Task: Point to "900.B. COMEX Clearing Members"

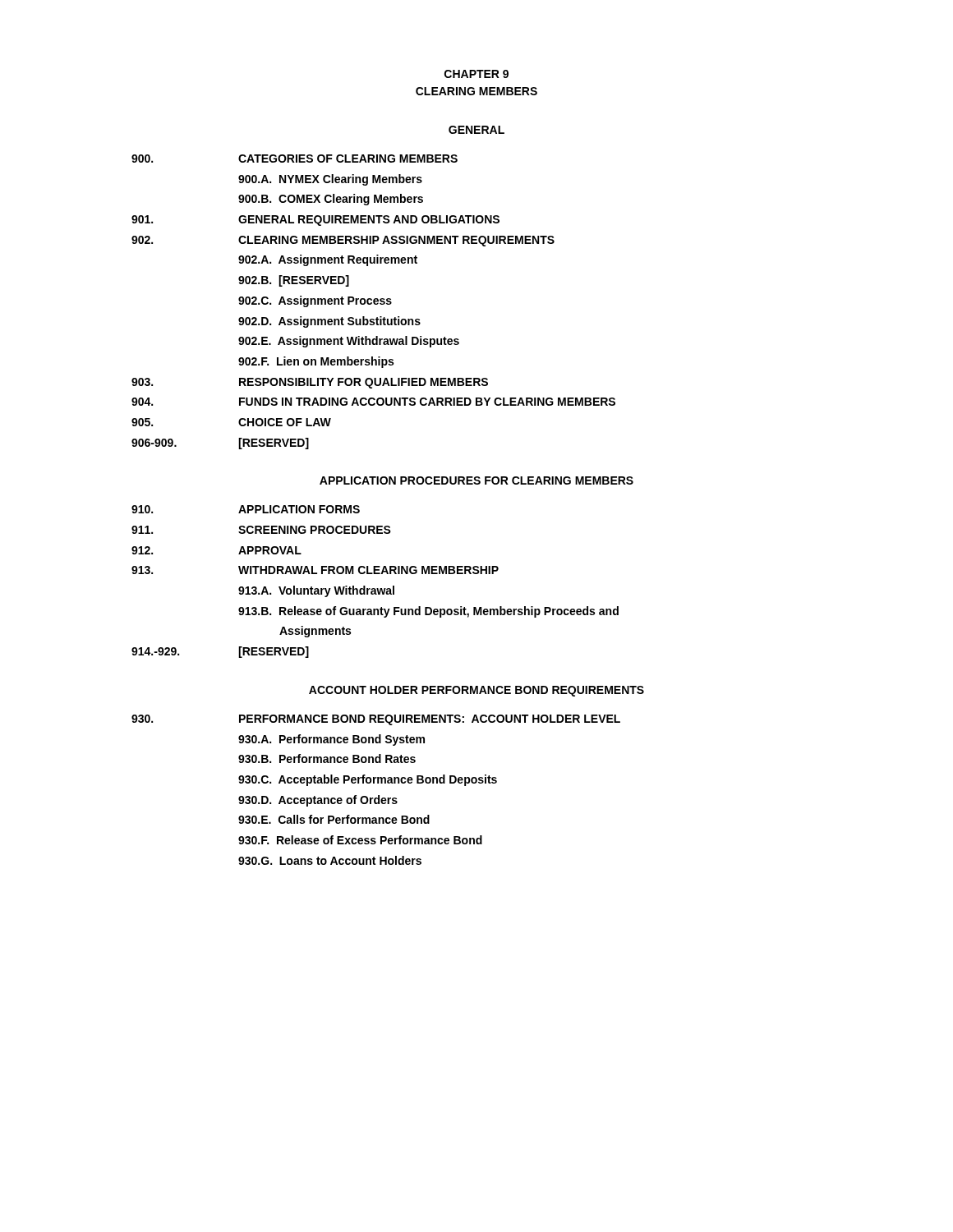Action: [278, 200]
